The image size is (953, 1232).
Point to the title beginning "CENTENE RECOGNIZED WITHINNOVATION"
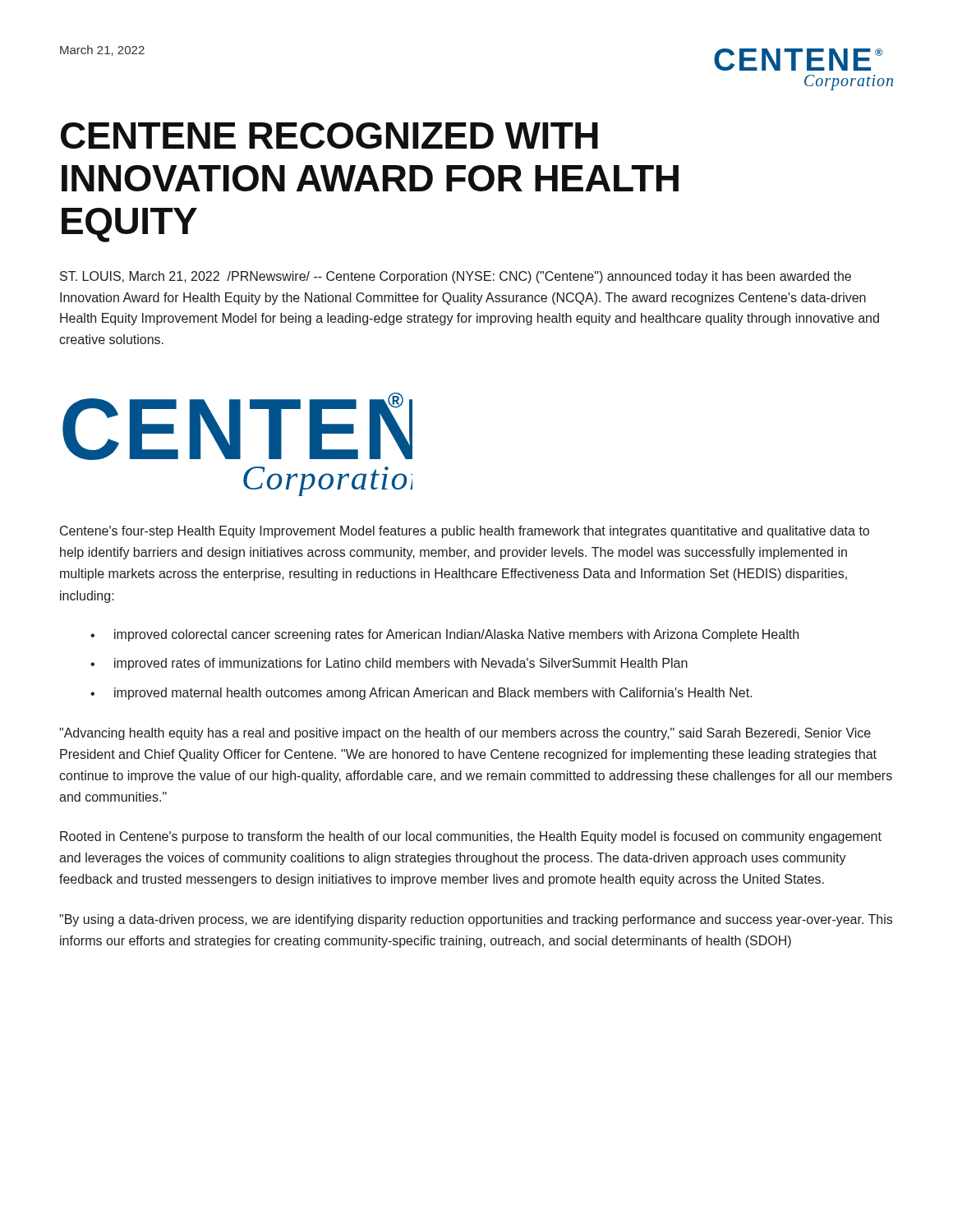pos(476,179)
